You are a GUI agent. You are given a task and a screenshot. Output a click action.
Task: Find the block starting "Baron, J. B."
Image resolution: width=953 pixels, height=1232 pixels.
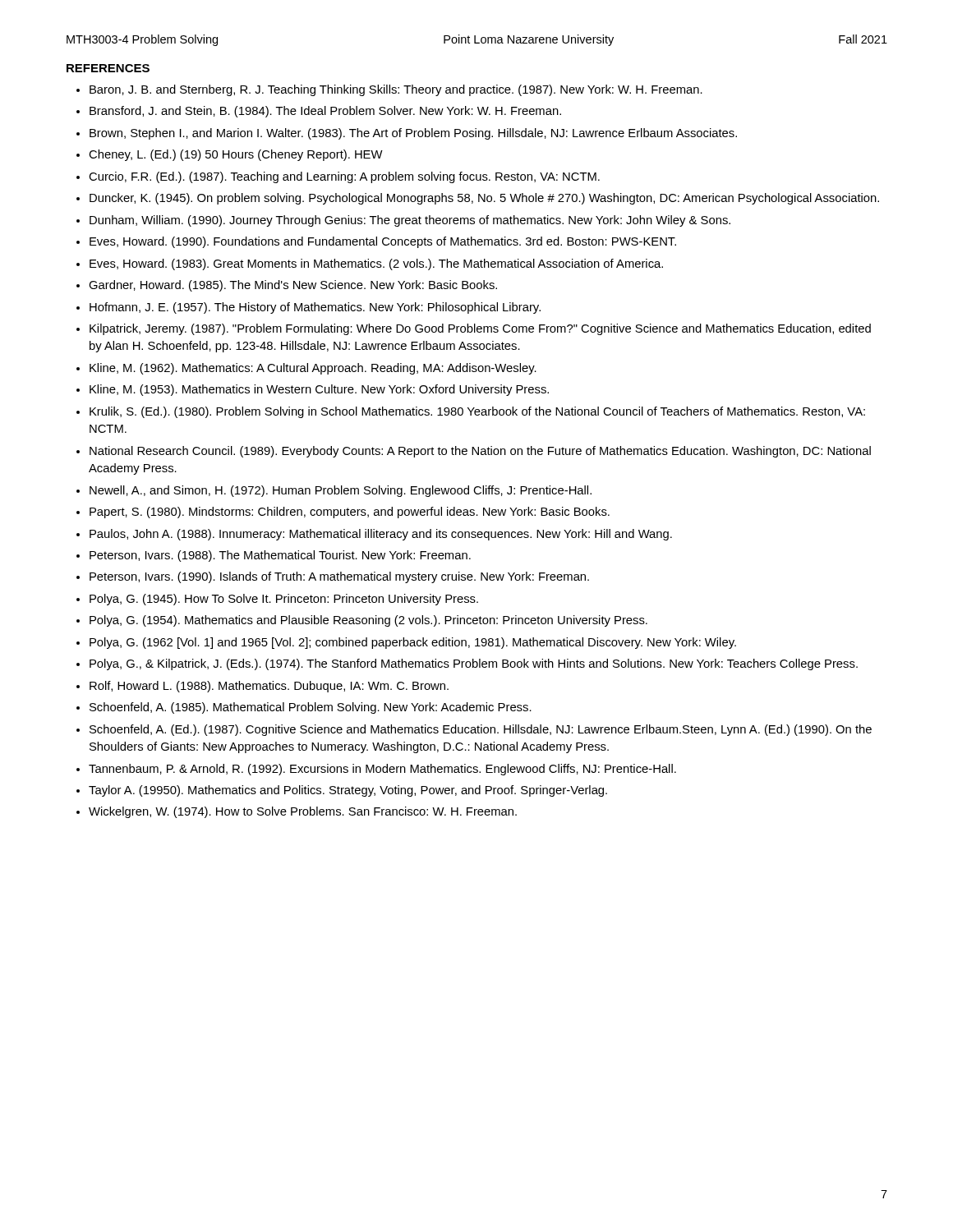(396, 90)
